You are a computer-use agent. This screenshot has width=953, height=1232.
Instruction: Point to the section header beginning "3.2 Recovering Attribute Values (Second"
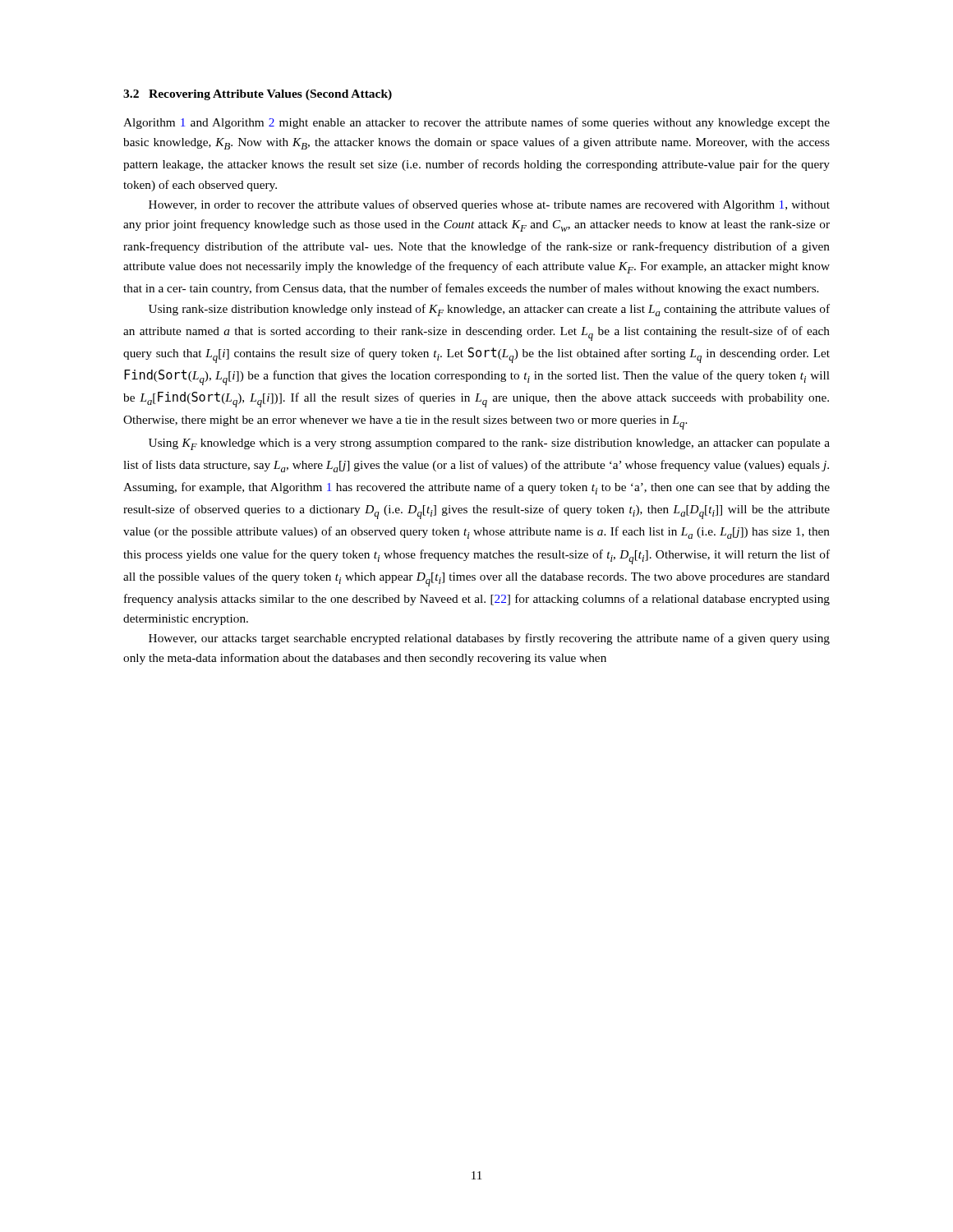(258, 93)
